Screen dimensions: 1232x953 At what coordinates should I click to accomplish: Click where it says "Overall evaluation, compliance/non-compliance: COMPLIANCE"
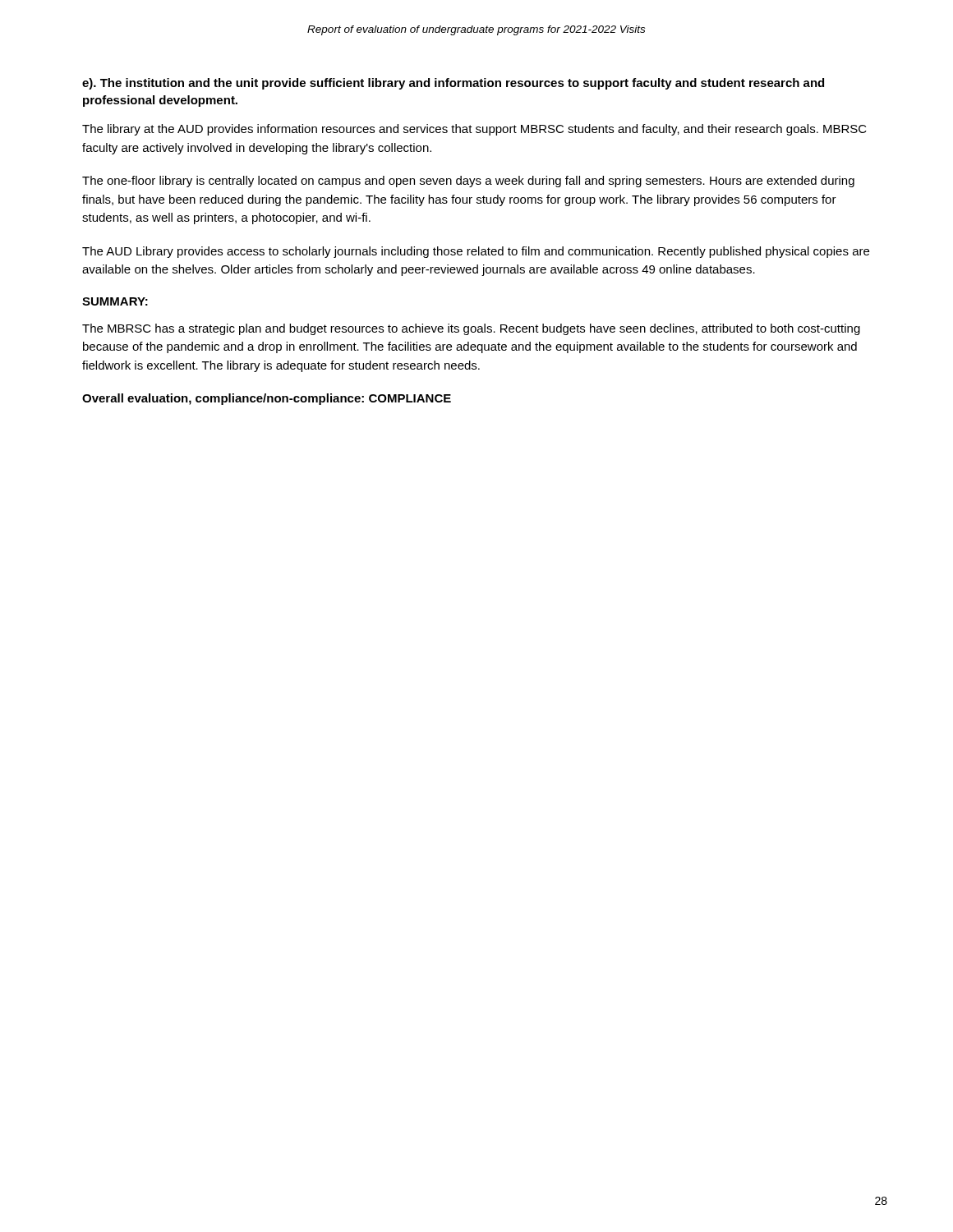tap(267, 398)
